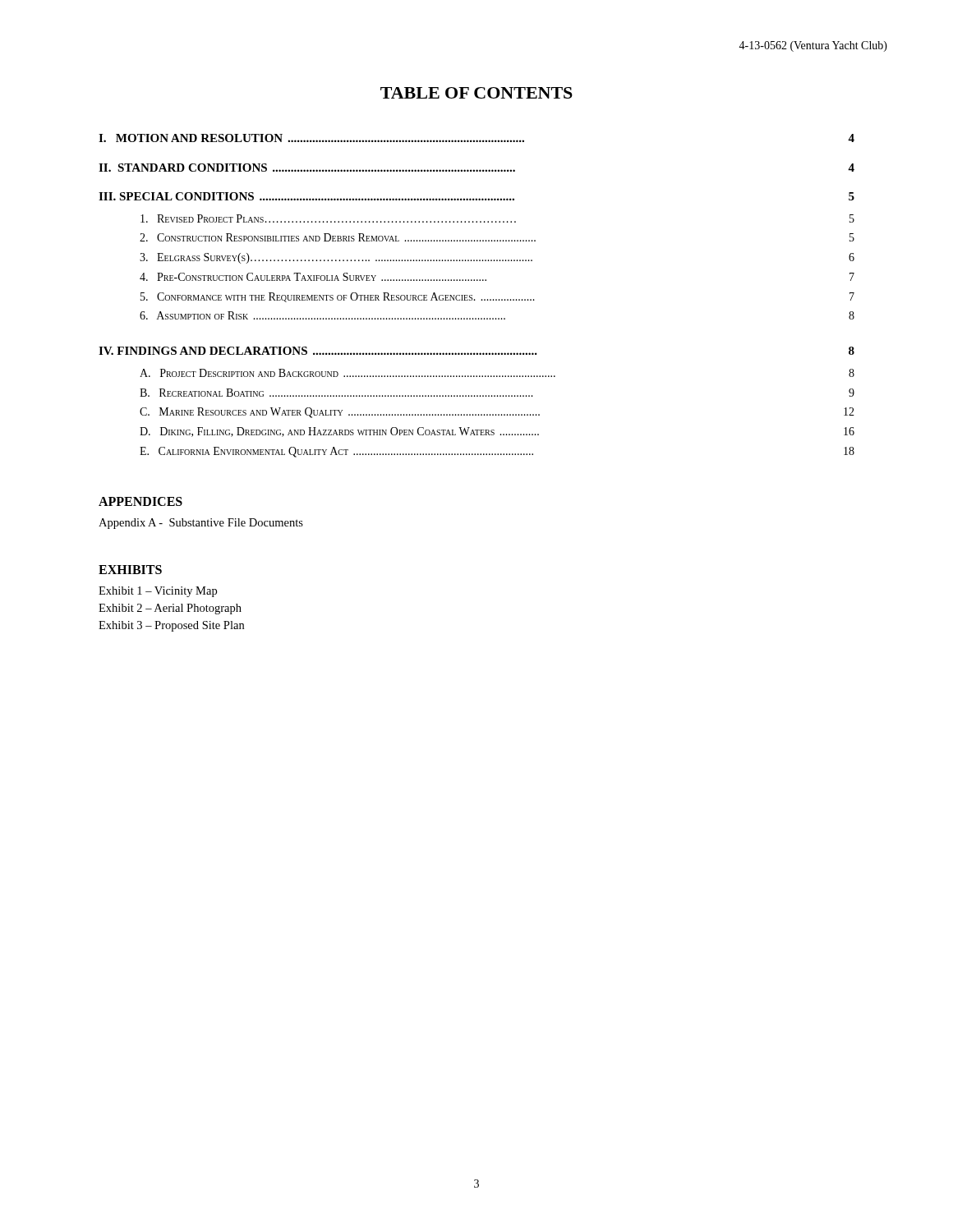The image size is (953, 1232).
Task: Where does it say "E. California Environmental Quality Act"?
Action: tap(497, 452)
